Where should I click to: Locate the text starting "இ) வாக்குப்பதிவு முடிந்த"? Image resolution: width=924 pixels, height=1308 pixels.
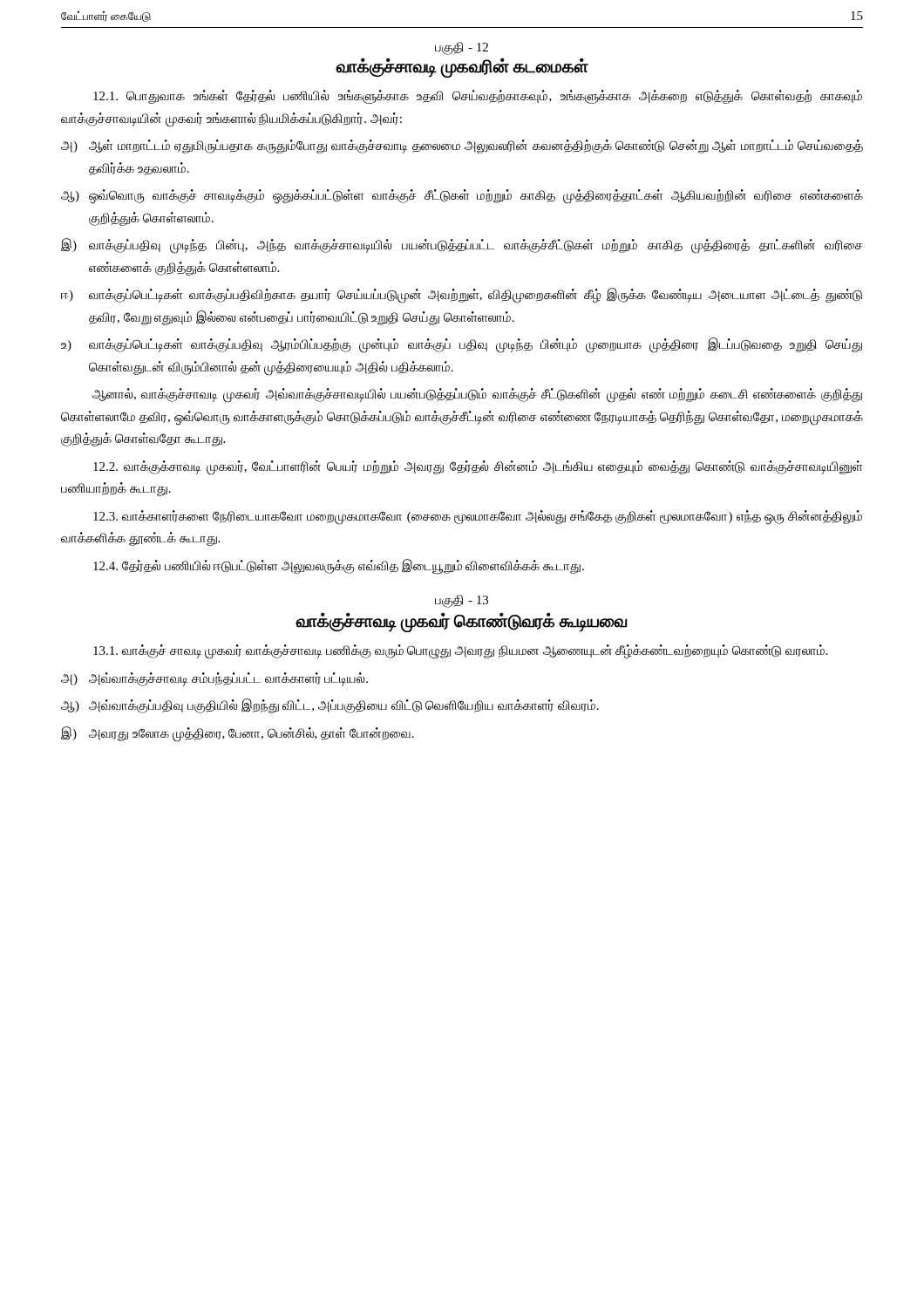(462, 257)
